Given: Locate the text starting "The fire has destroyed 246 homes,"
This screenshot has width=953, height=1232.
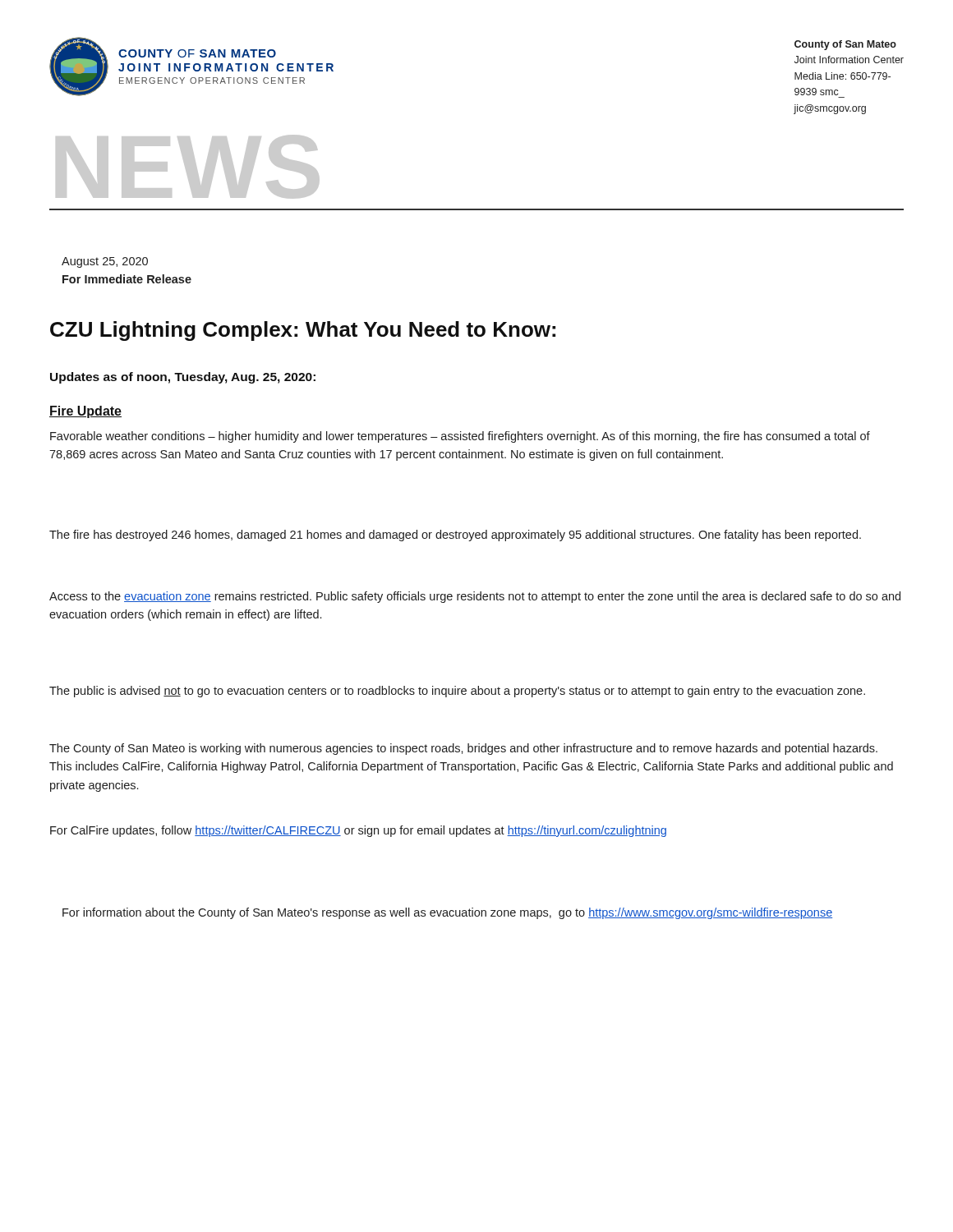Looking at the screenshot, I should (456, 535).
